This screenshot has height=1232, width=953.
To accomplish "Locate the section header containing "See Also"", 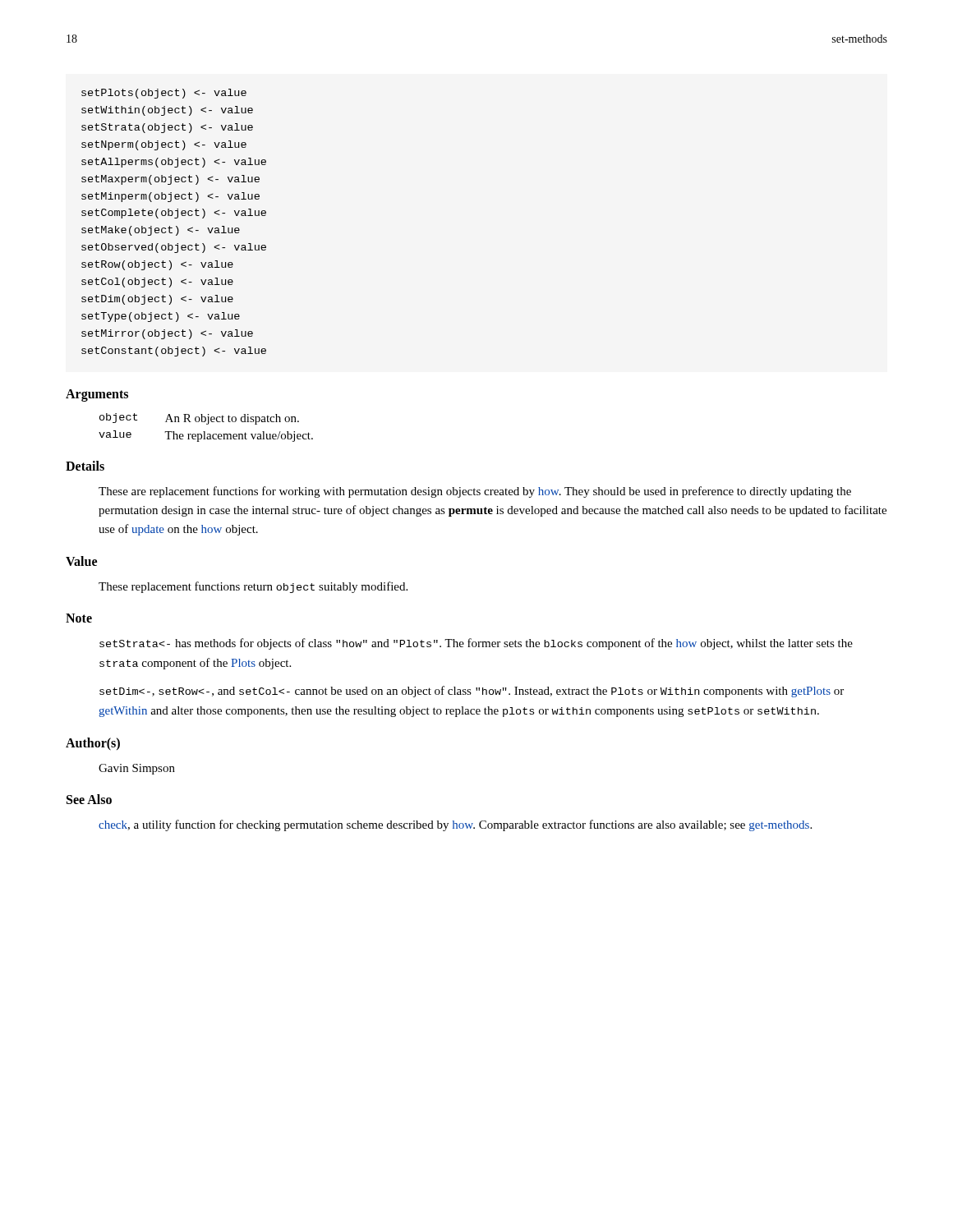I will point(89,800).
